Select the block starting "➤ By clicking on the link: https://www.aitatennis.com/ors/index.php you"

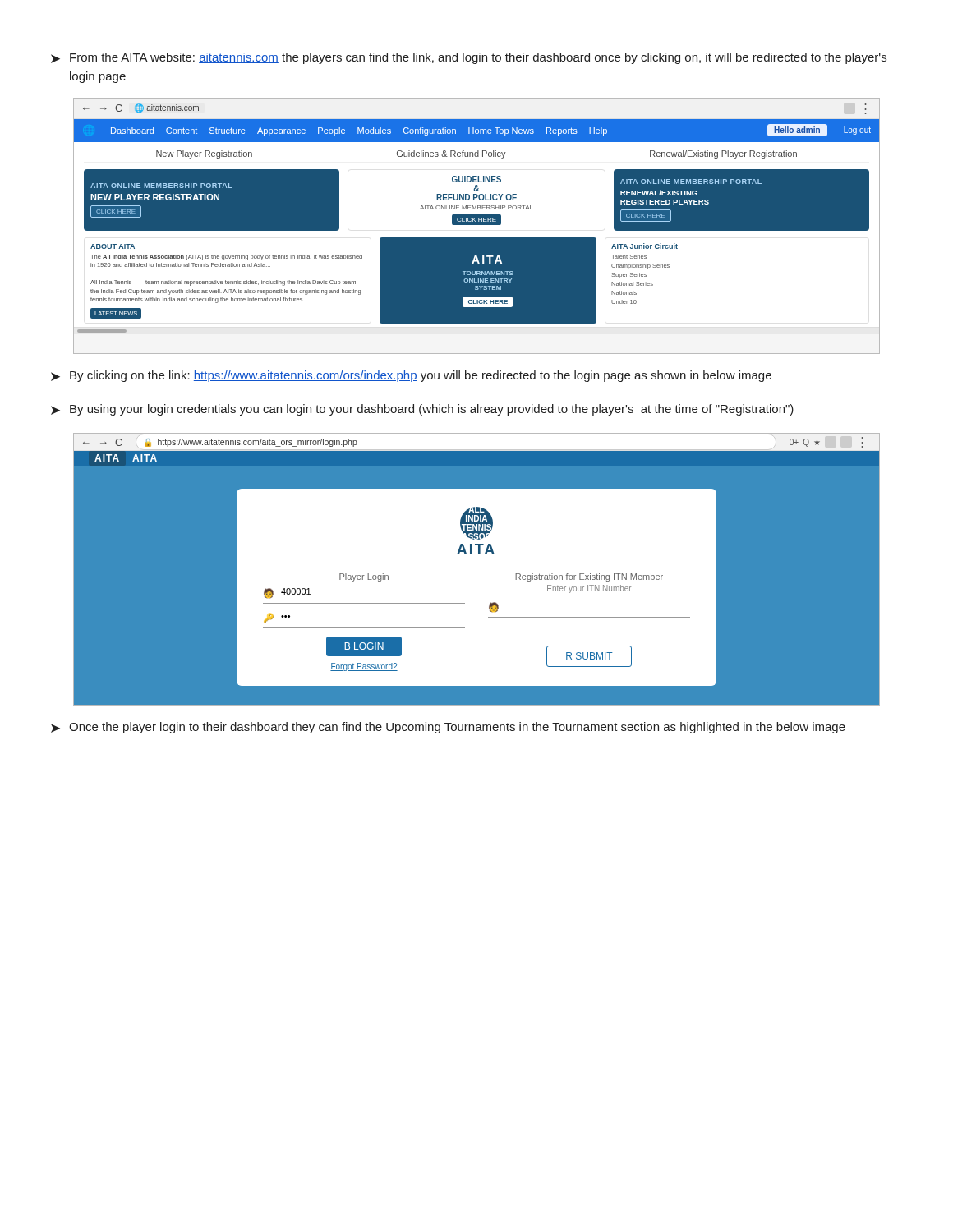[x=476, y=376]
